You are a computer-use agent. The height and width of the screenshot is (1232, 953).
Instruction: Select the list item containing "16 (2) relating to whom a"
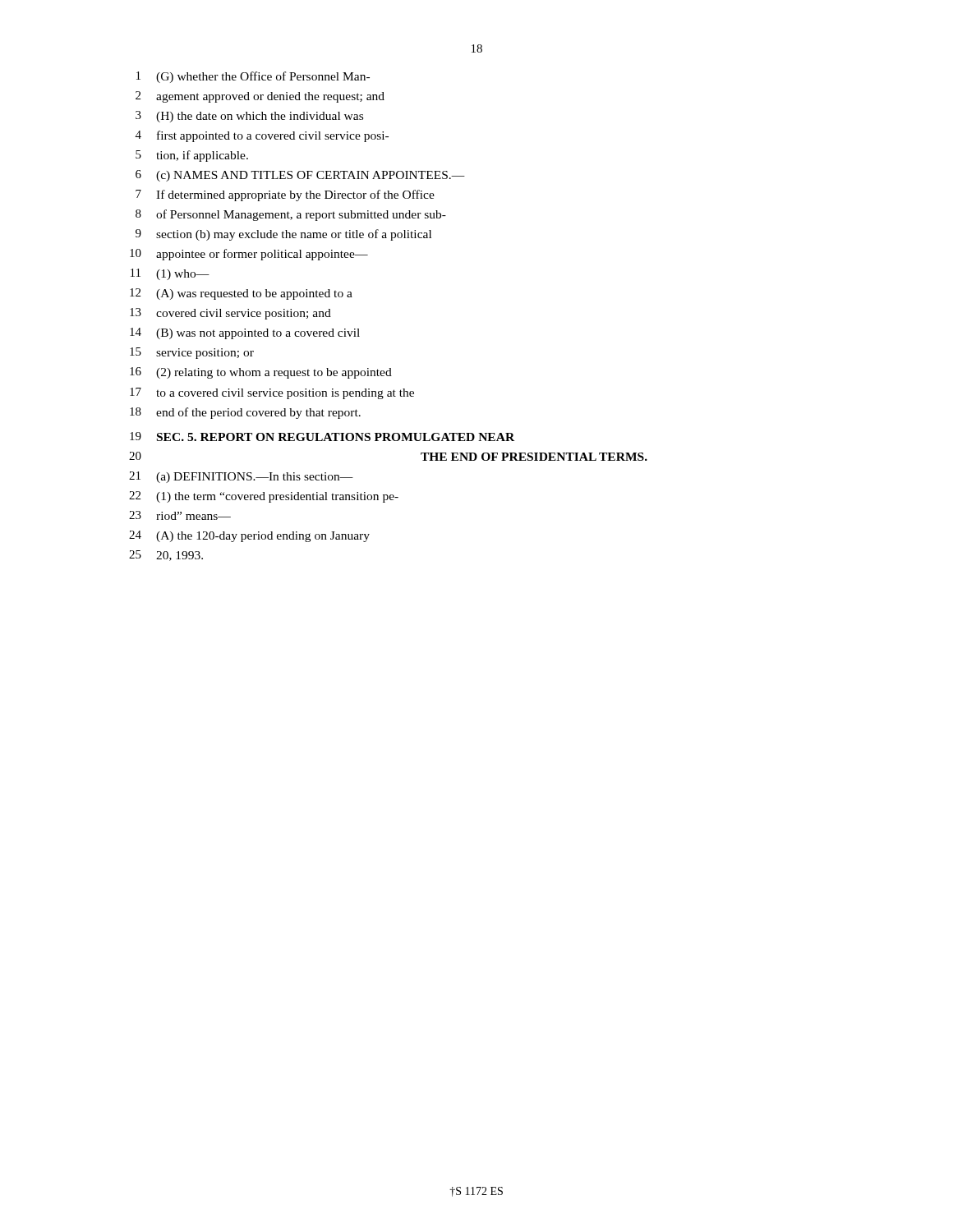(261, 373)
